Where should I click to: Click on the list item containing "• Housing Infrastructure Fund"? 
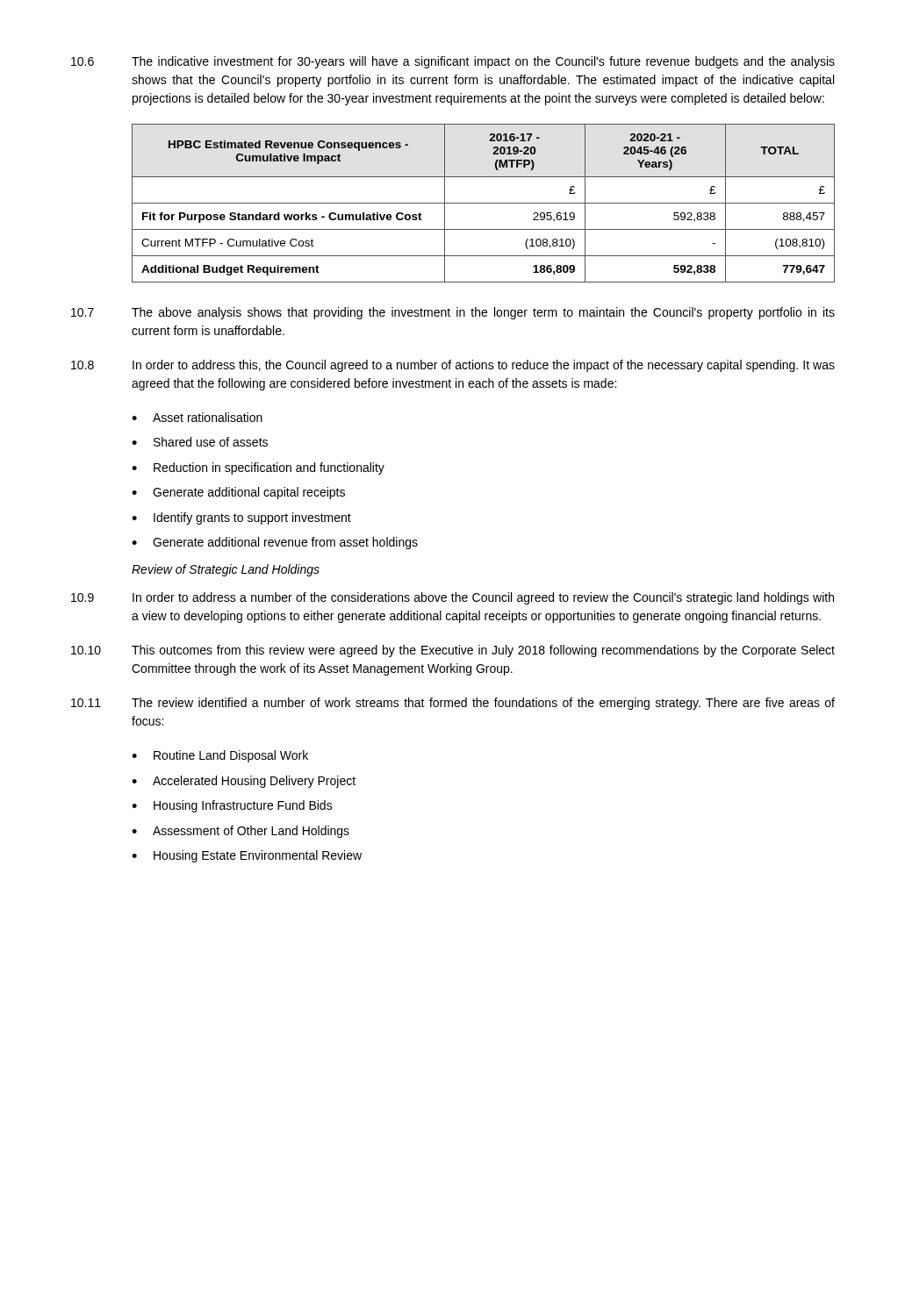232,807
